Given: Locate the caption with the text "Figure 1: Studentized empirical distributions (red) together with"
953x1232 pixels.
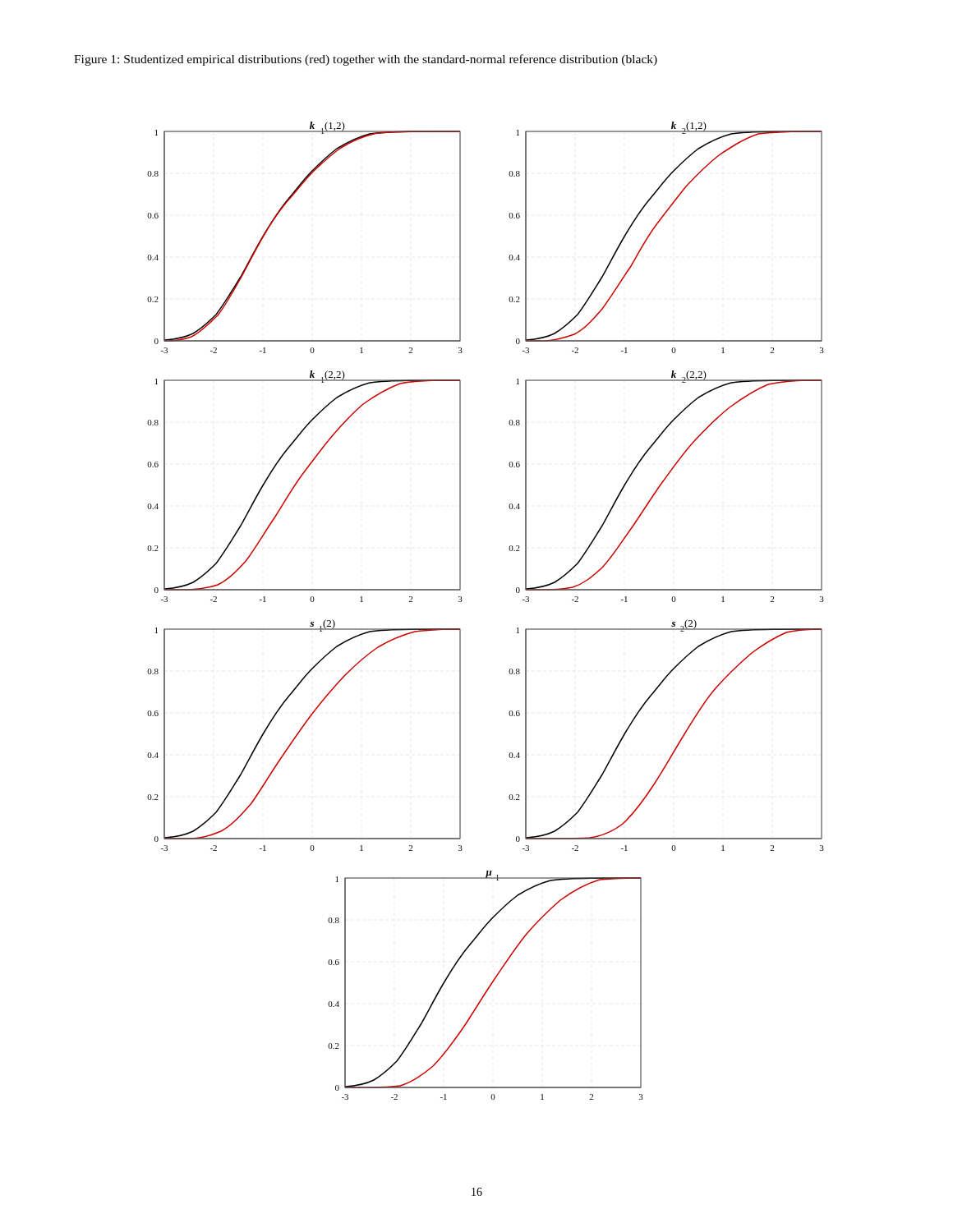Looking at the screenshot, I should [x=366, y=59].
